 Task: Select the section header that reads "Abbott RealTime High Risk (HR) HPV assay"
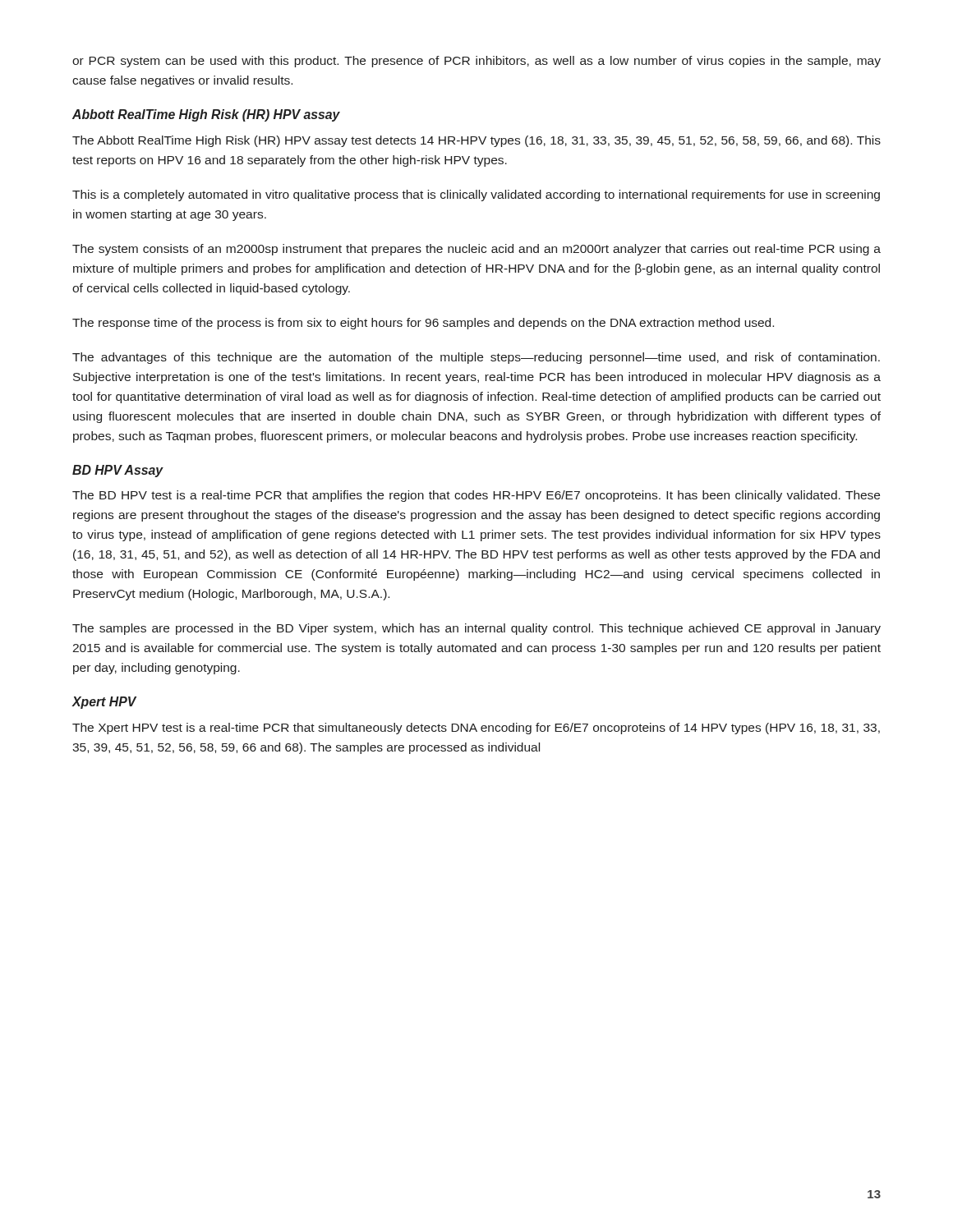[206, 115]
